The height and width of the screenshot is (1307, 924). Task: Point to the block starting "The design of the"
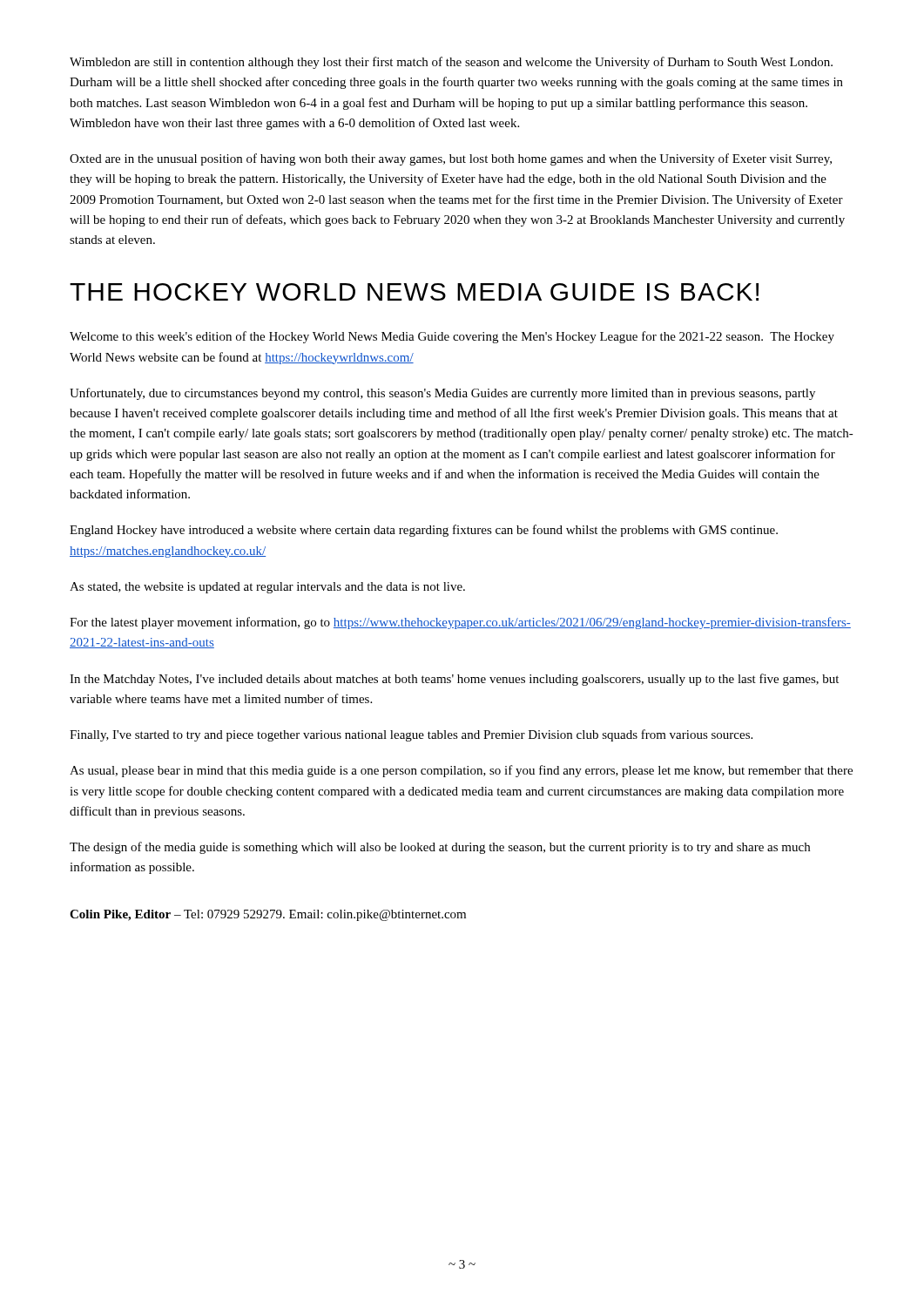click(440, 857)
